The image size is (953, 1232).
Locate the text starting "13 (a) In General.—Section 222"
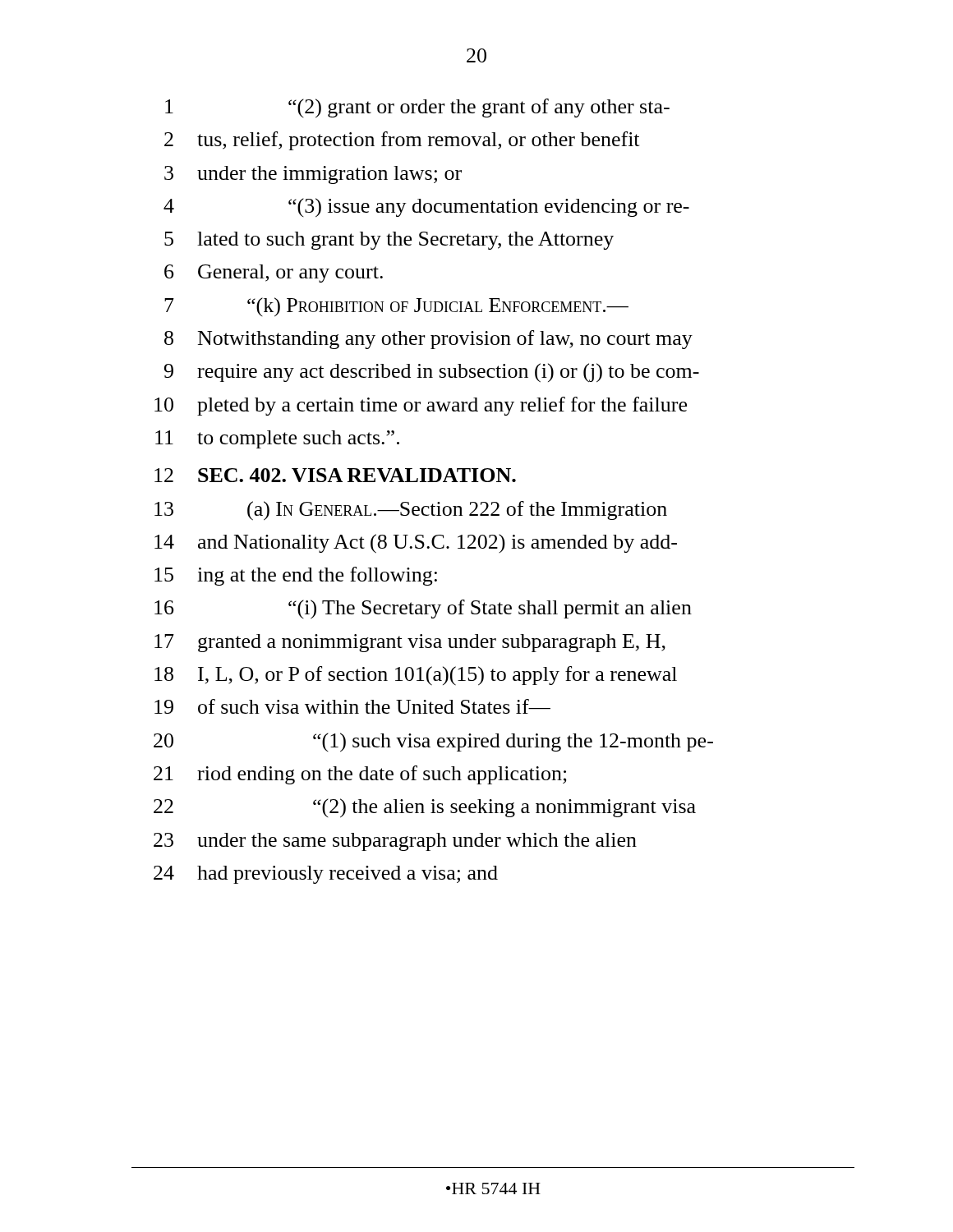tap(399, 509)
